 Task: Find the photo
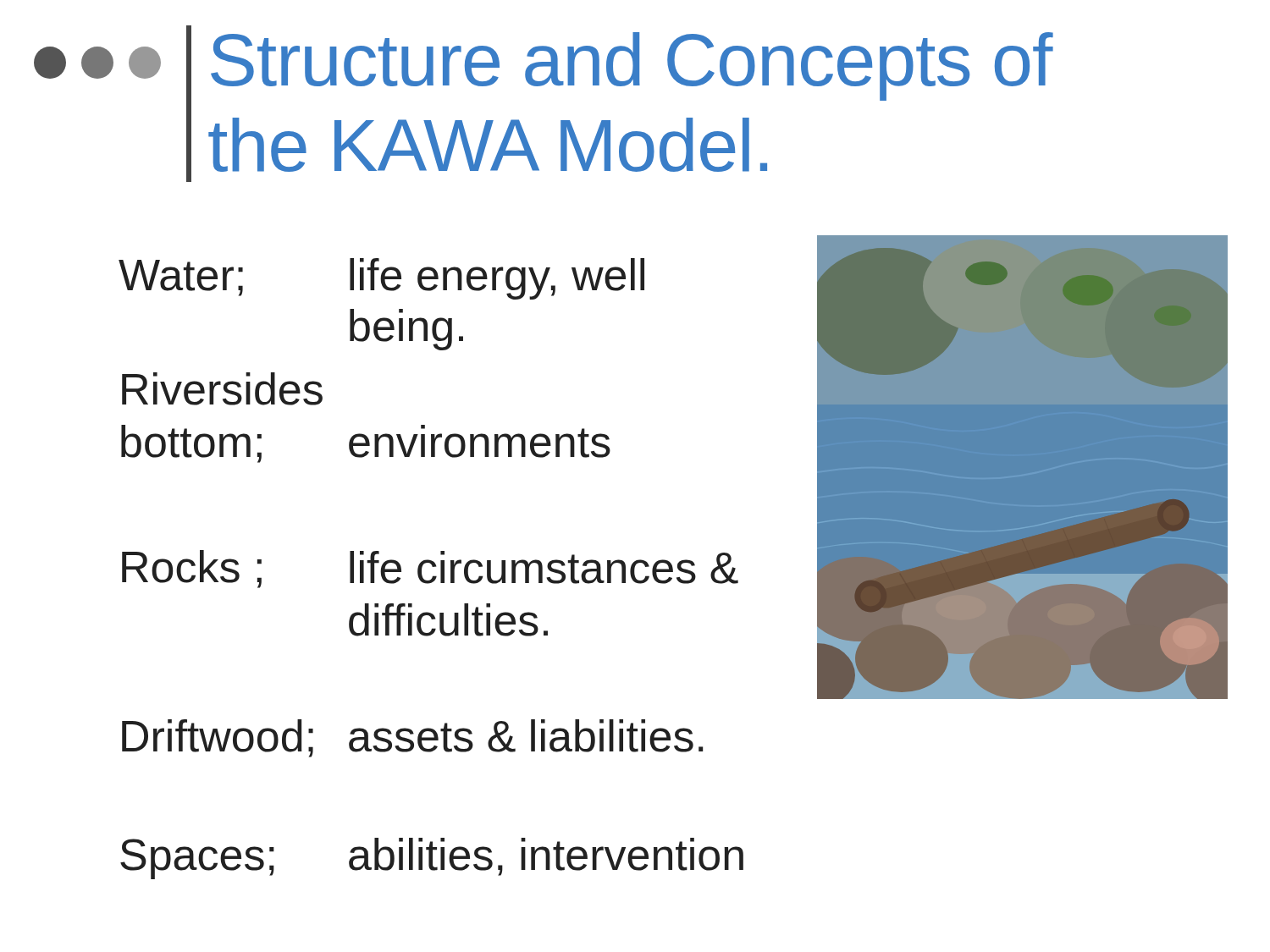coord(1022,467)
